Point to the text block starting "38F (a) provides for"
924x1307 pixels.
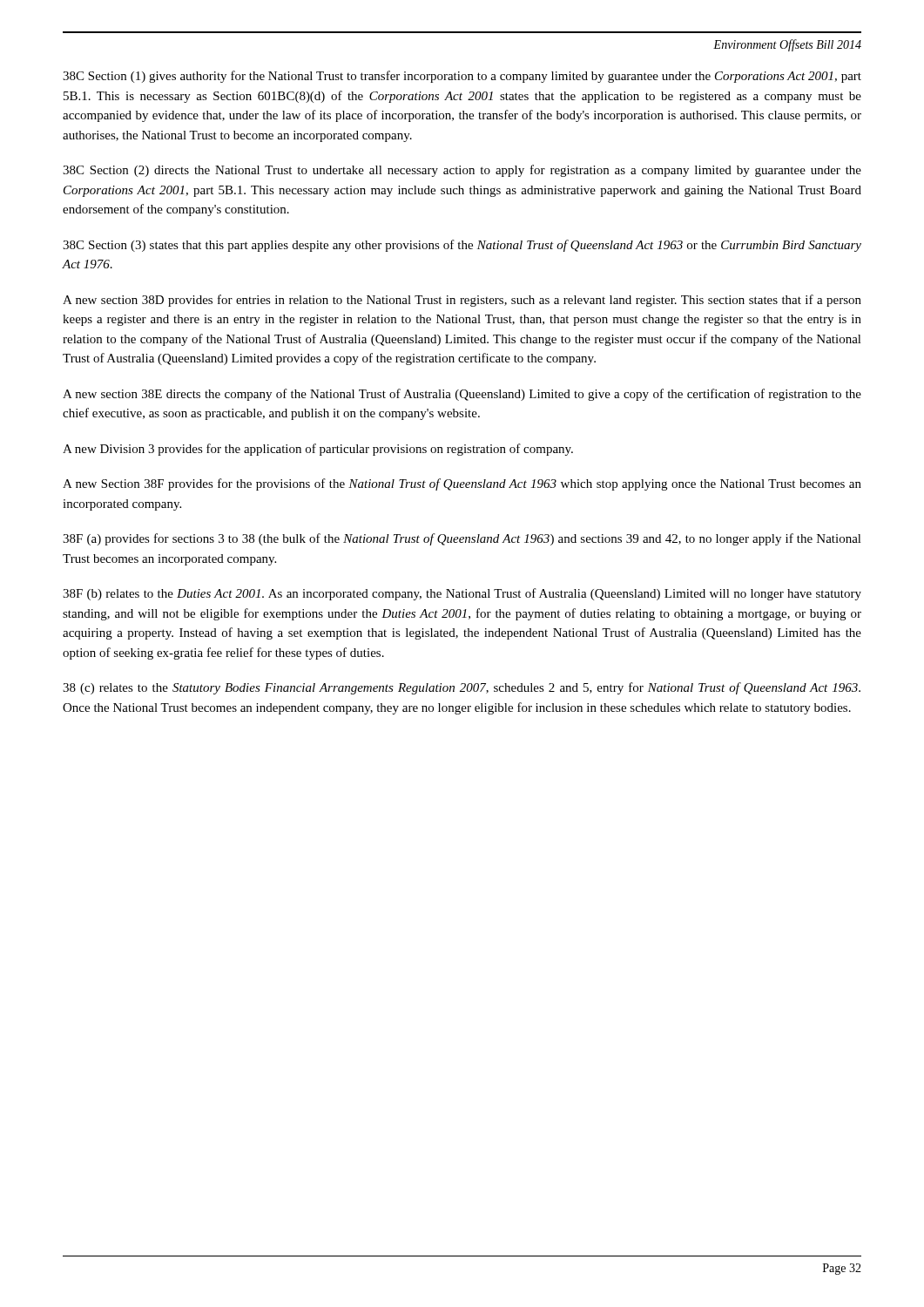(x=462, y=548)
